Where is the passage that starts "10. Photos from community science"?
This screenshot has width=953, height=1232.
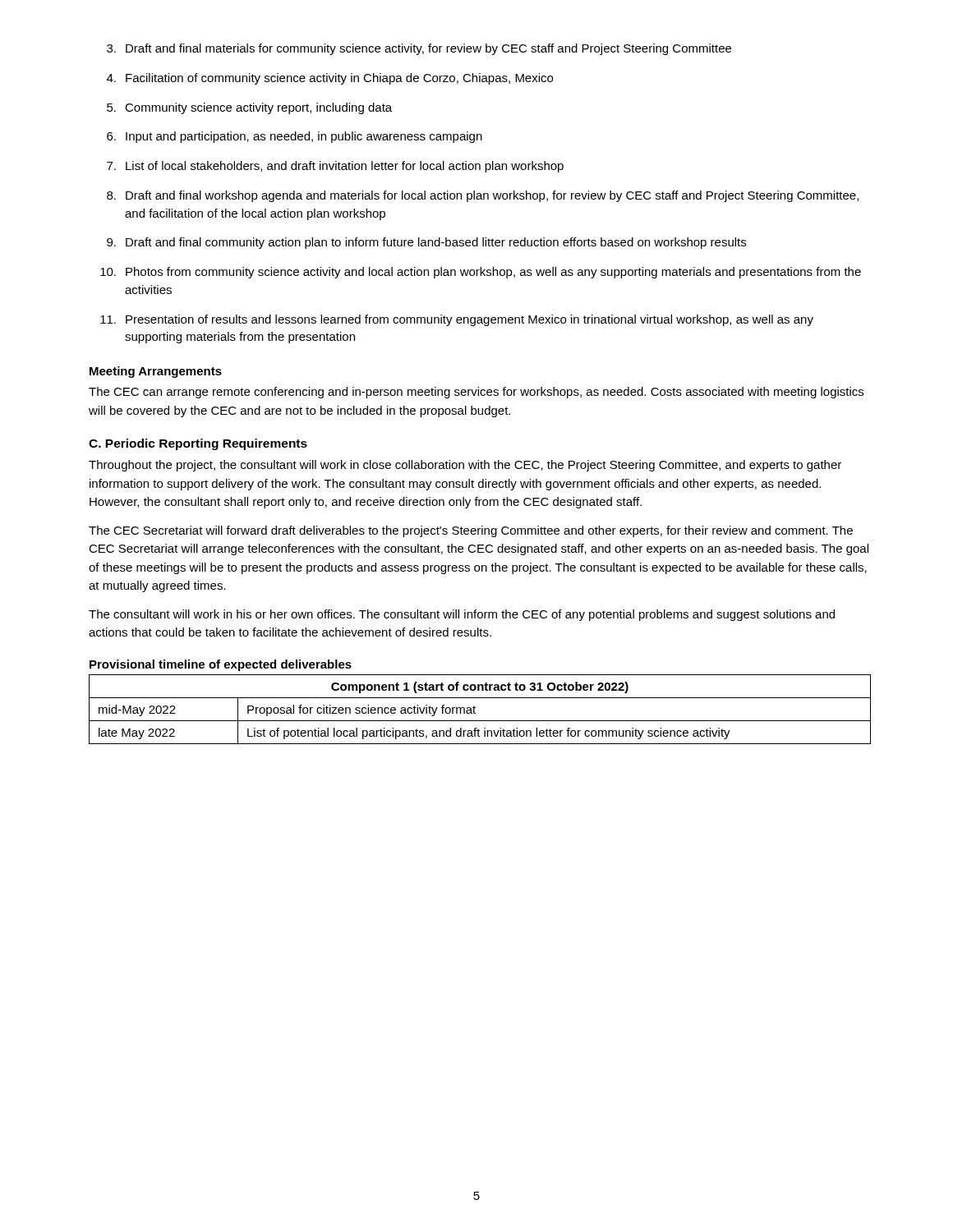point(480,281)
